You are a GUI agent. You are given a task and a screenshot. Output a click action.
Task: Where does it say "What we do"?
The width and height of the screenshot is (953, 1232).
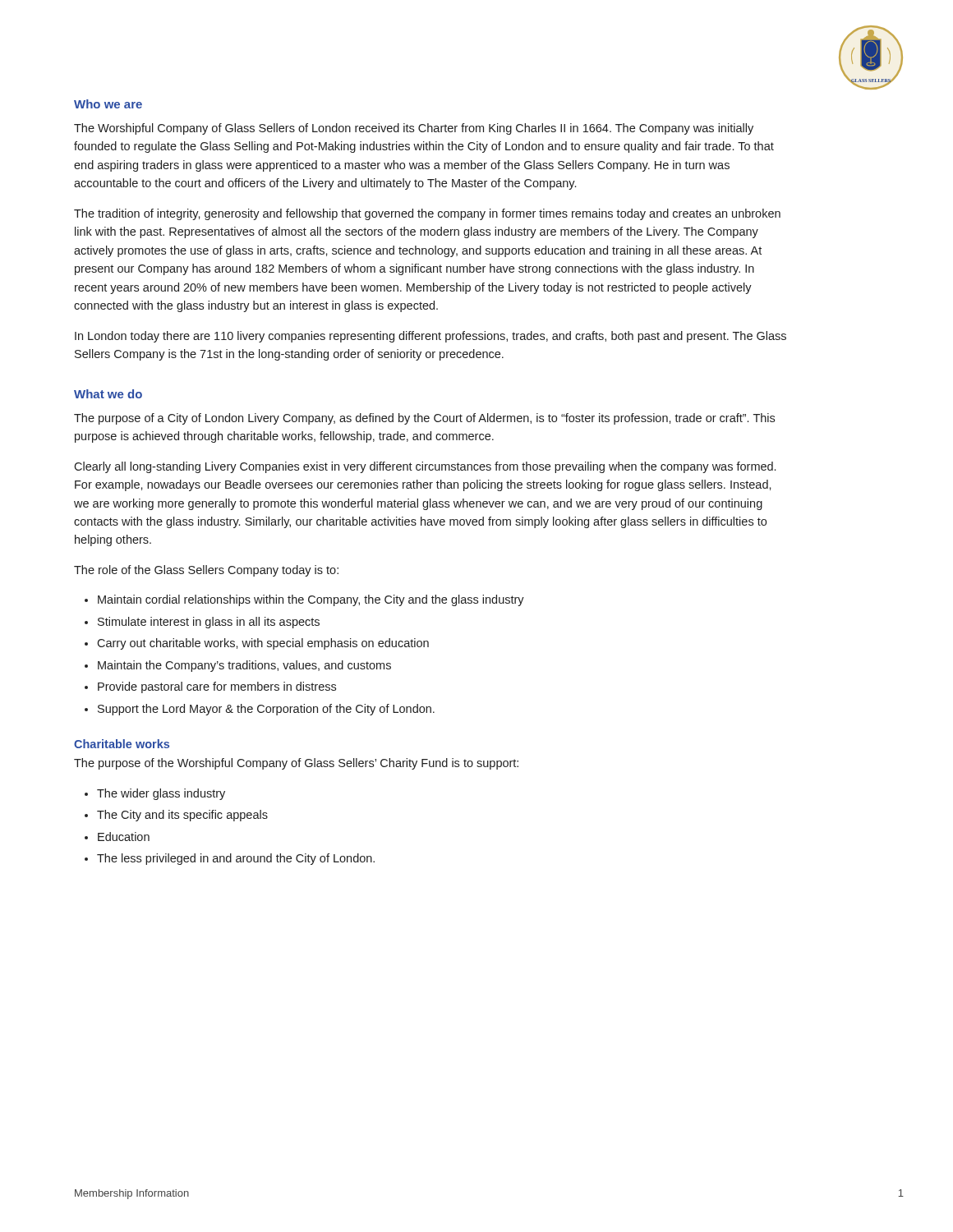click(x=108, y=394)
